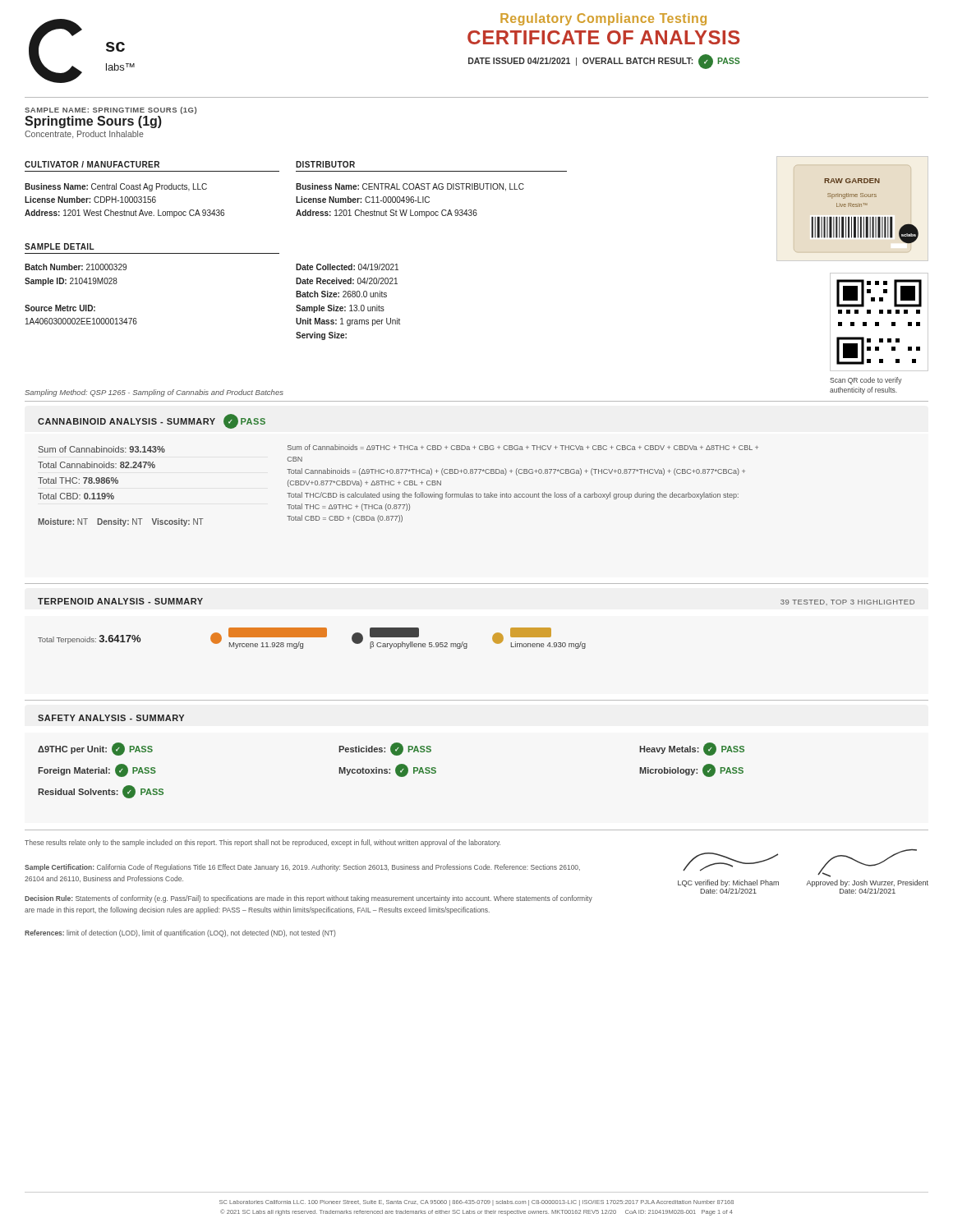This screenshot has height=1232, width=953.
Task: Locate the text "SAMPLE DETAIL"
Action: pyautogui.click(x=152, y=248)
